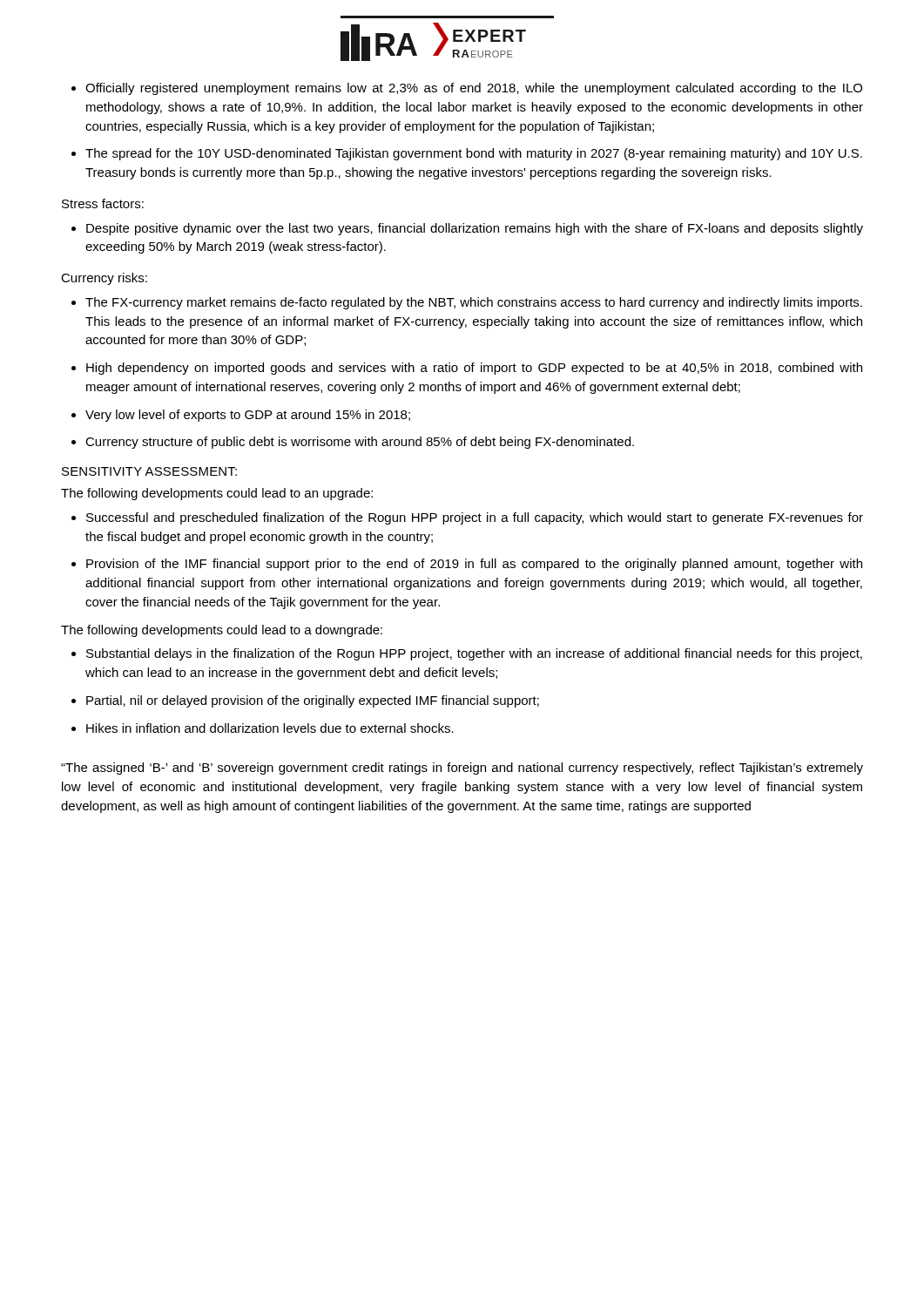
Task: Click the passage that begins "Very low level of exports to GDP"
Action: point(241,416)
